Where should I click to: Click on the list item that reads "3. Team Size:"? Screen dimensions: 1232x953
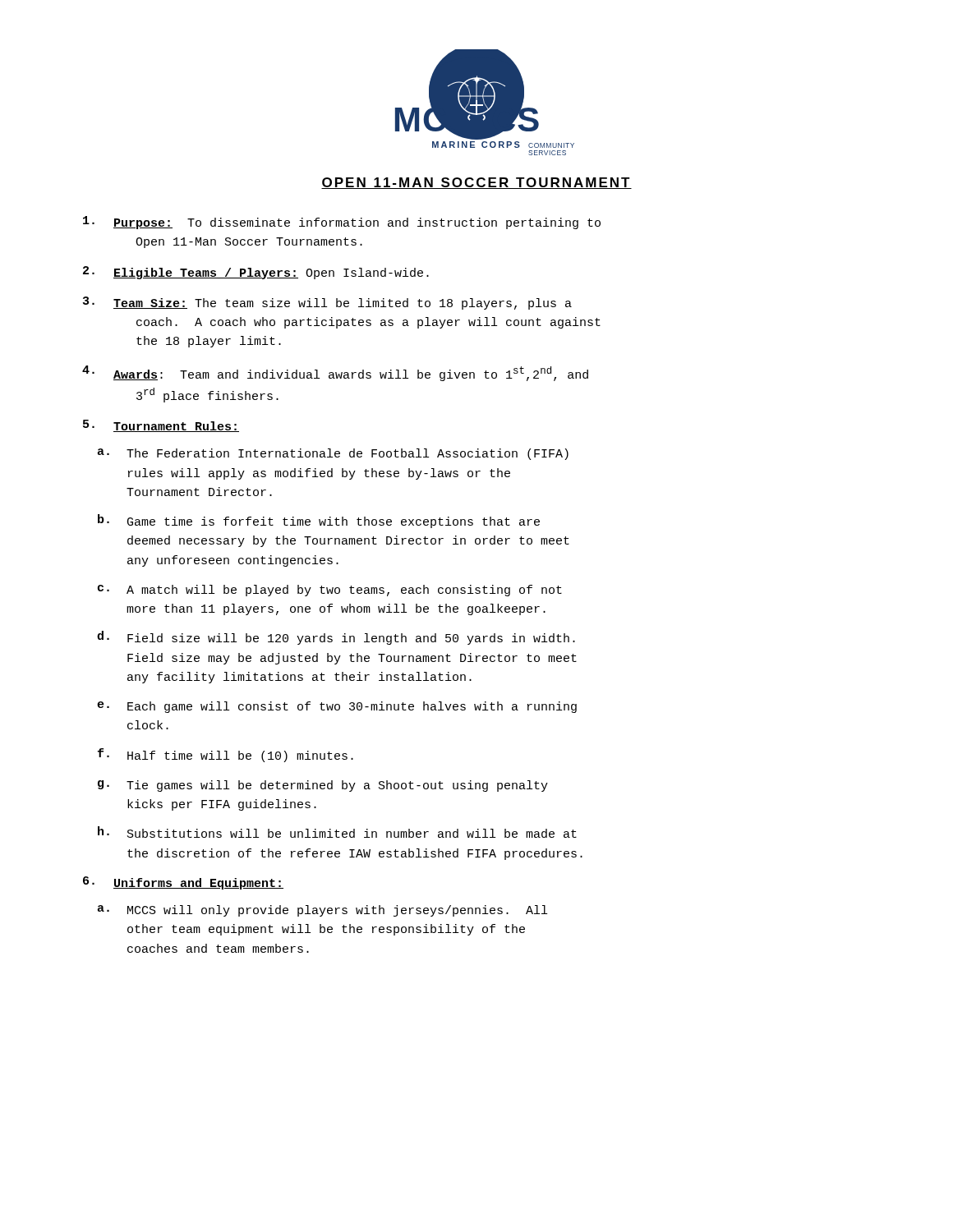476,323
